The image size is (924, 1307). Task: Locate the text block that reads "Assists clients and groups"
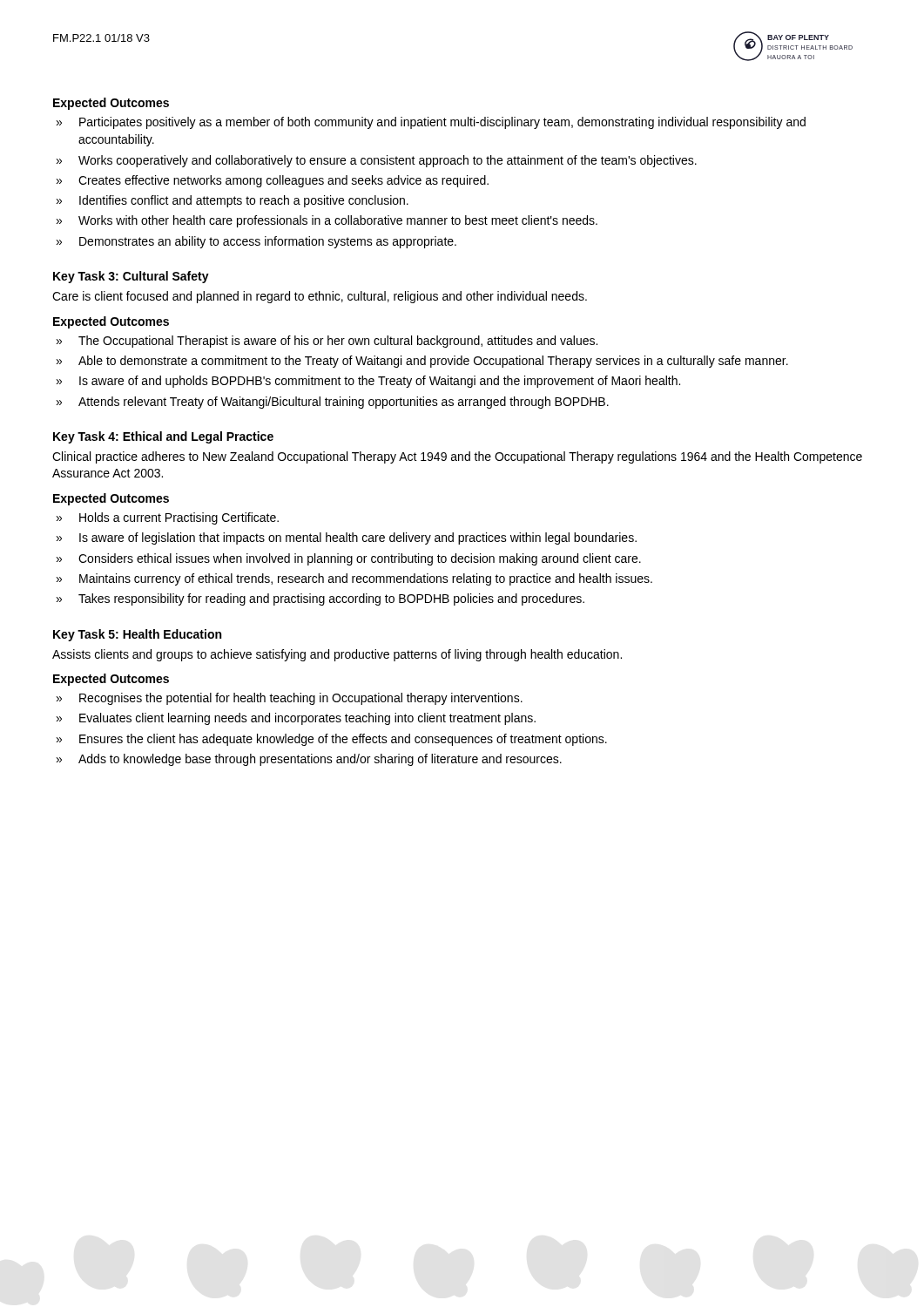[338, 654]
